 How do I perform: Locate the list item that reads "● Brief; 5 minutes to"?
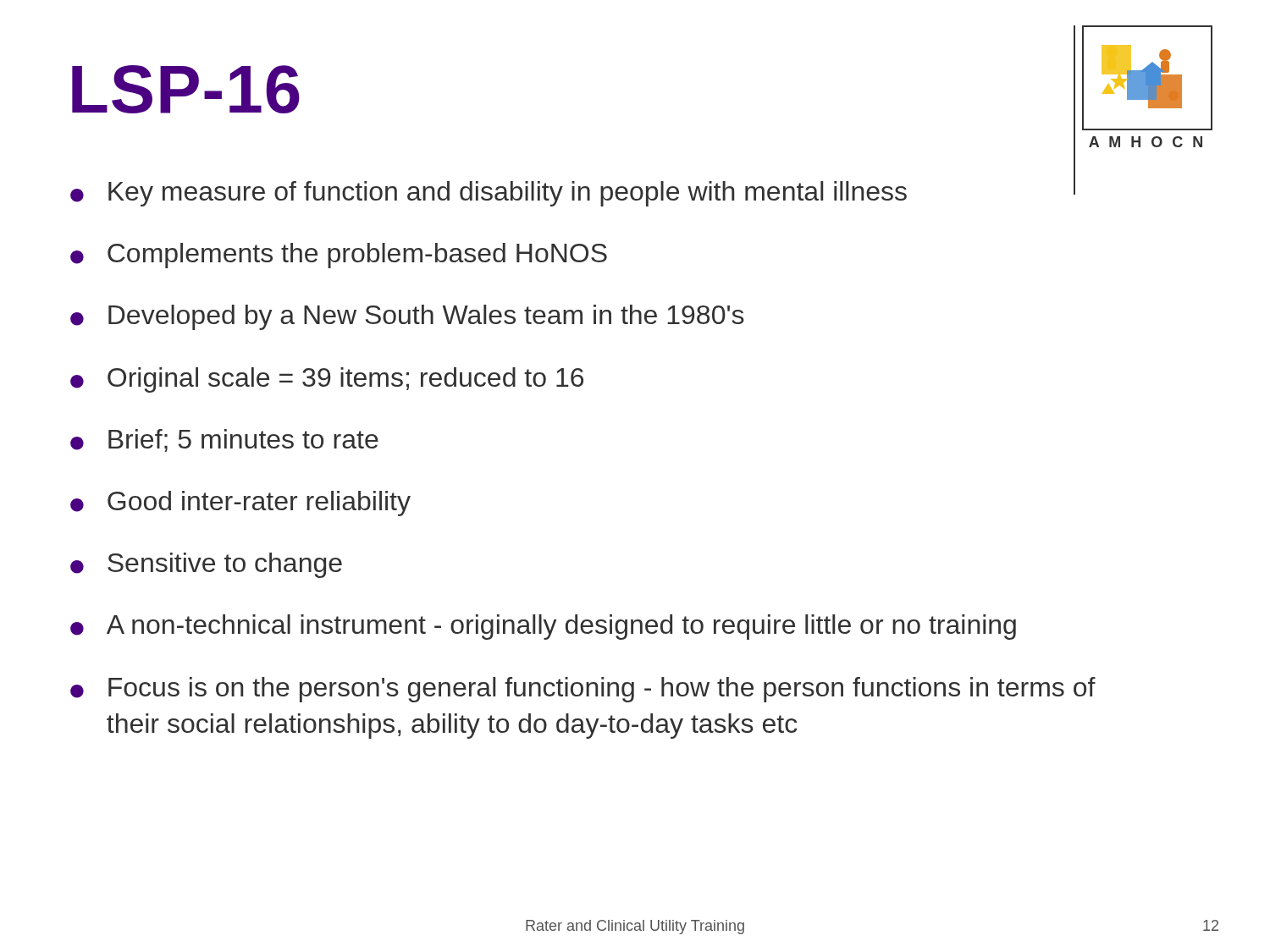223,440
